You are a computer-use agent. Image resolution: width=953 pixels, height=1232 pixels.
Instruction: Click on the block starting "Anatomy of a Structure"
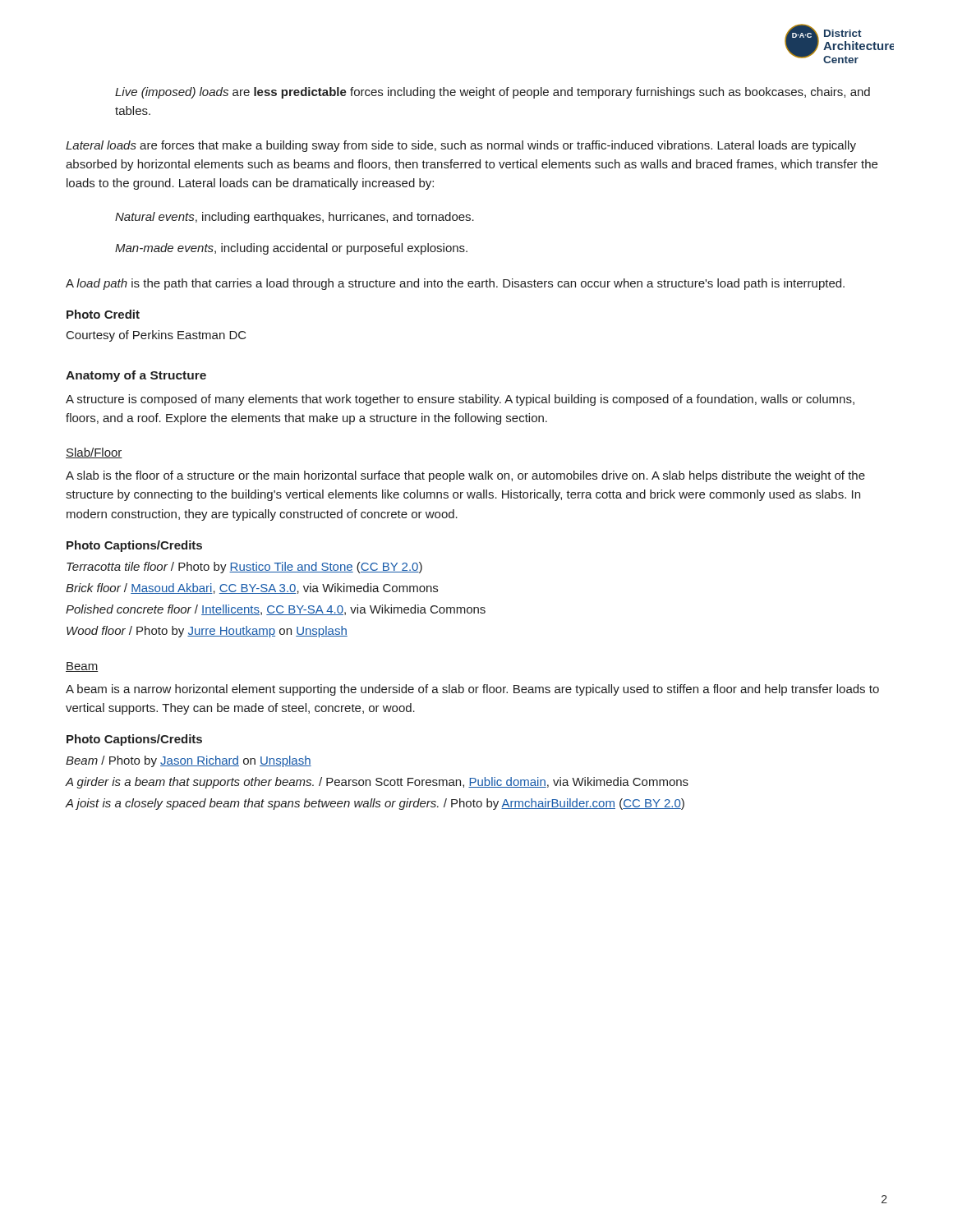coord(136,376)
